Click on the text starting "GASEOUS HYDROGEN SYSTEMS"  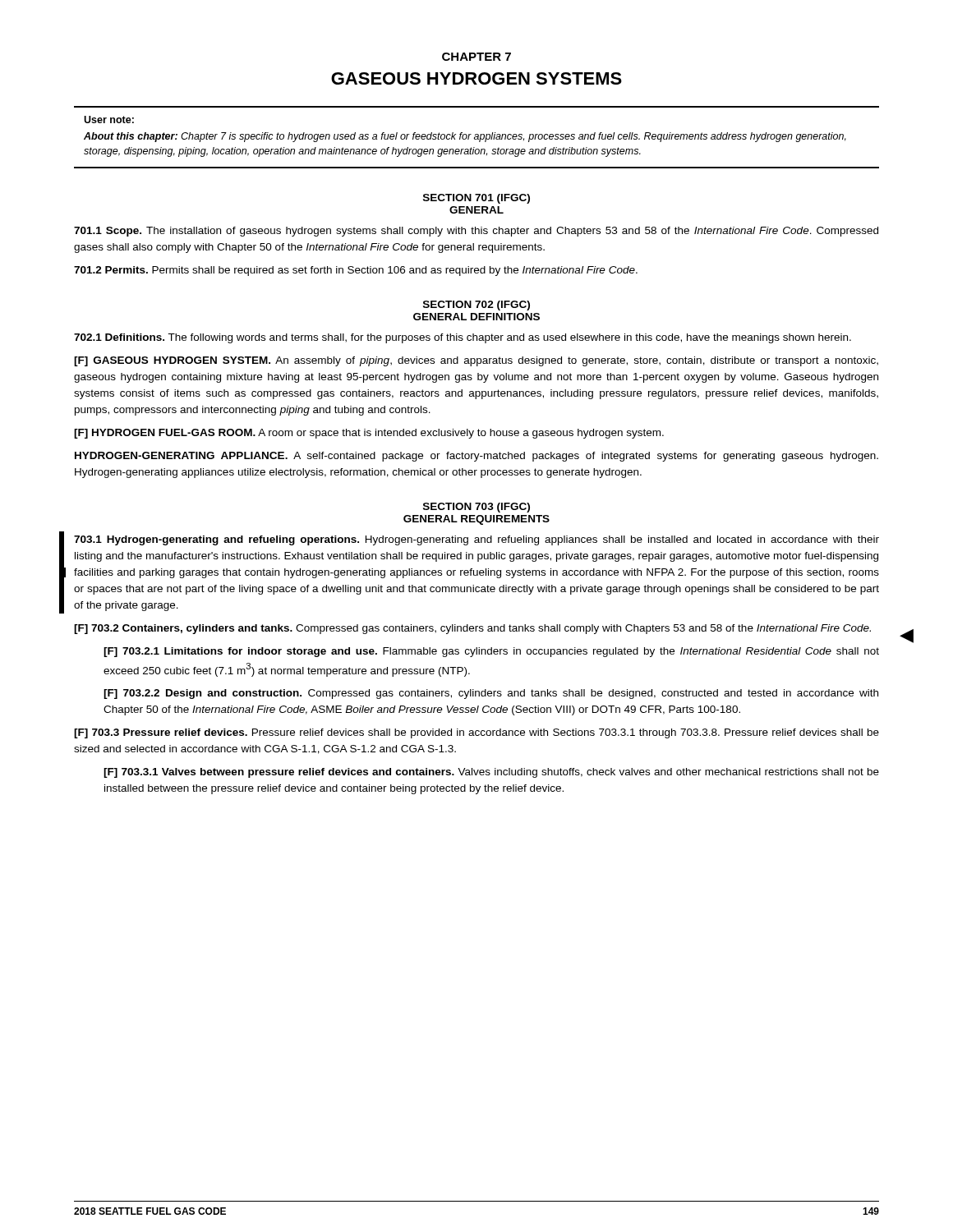click(x=476, y=78)
